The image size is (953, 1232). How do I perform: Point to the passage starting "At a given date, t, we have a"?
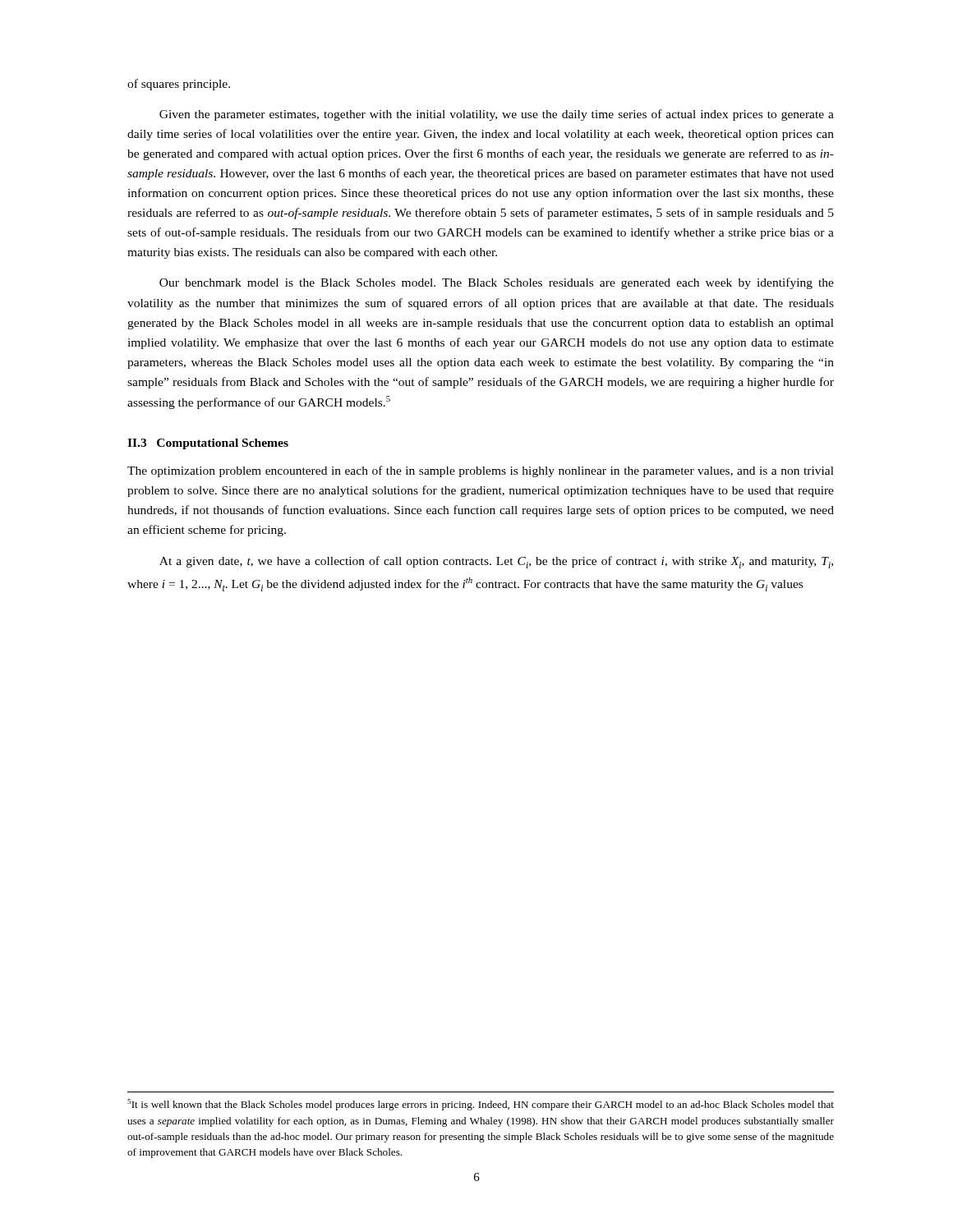(481, 574)
